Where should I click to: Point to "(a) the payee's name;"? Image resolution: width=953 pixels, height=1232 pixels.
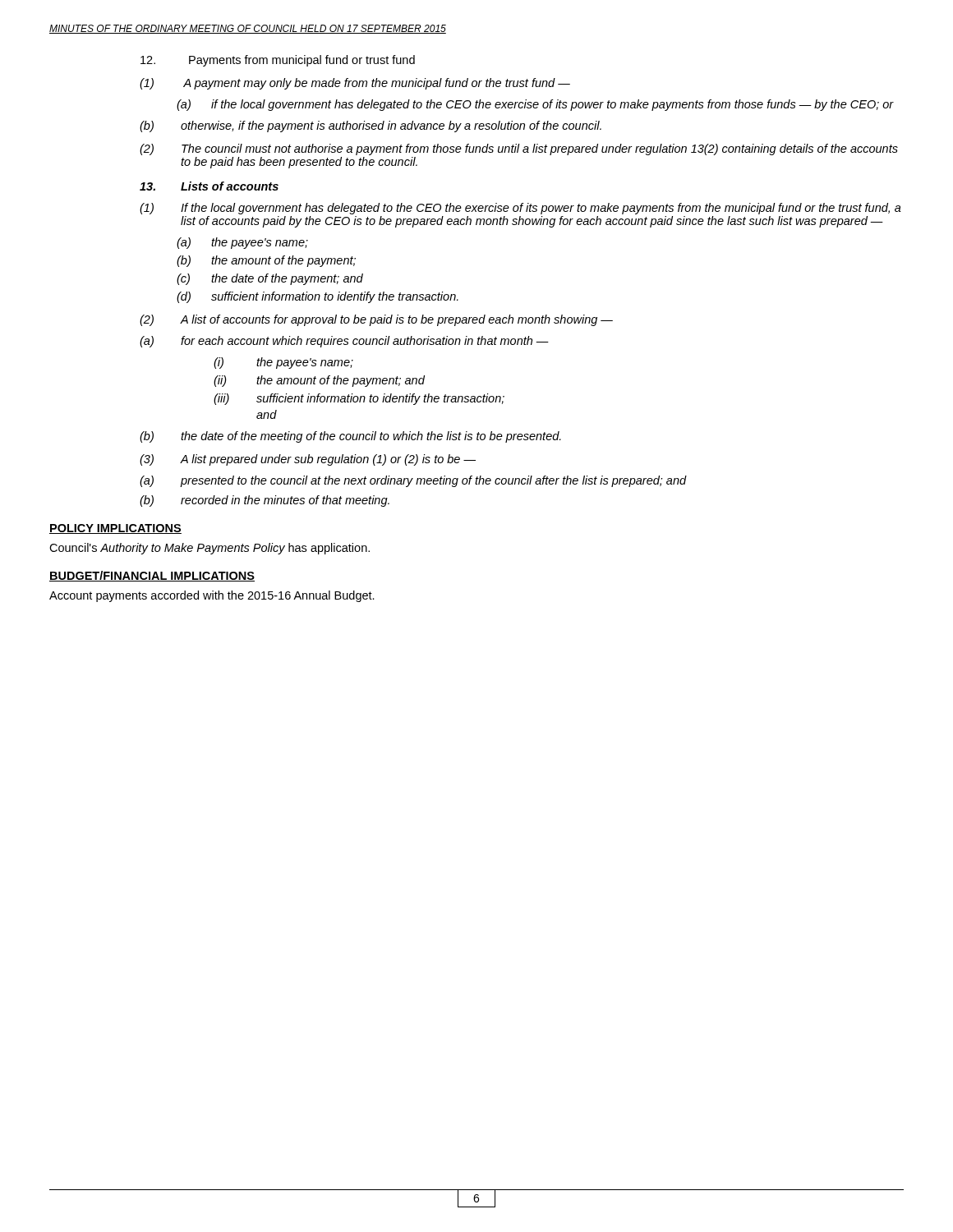(242, 242)
